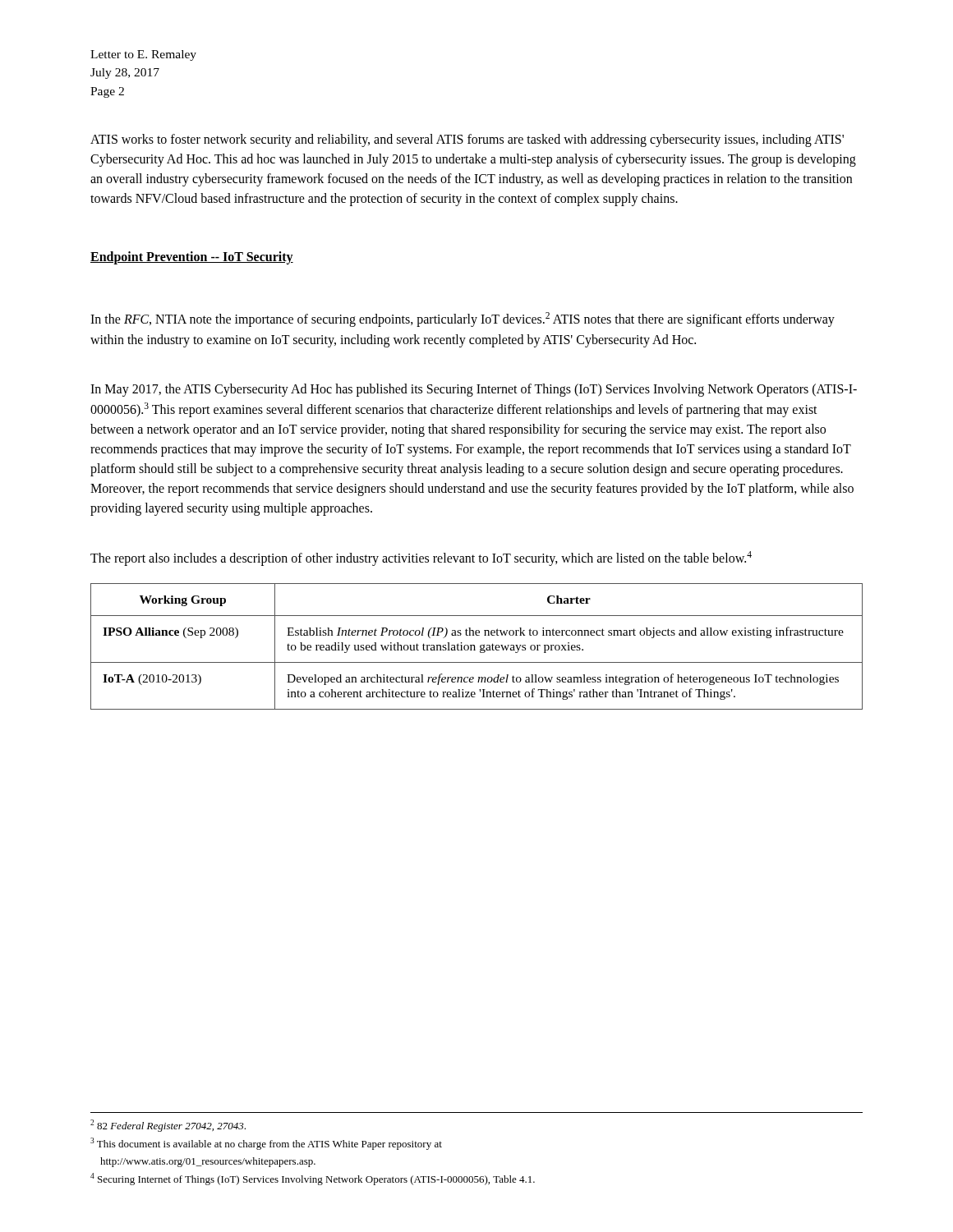Select the table that reads "Establish Internet Protocol"
Screen dimensions: 1232x953
(476, 647)
